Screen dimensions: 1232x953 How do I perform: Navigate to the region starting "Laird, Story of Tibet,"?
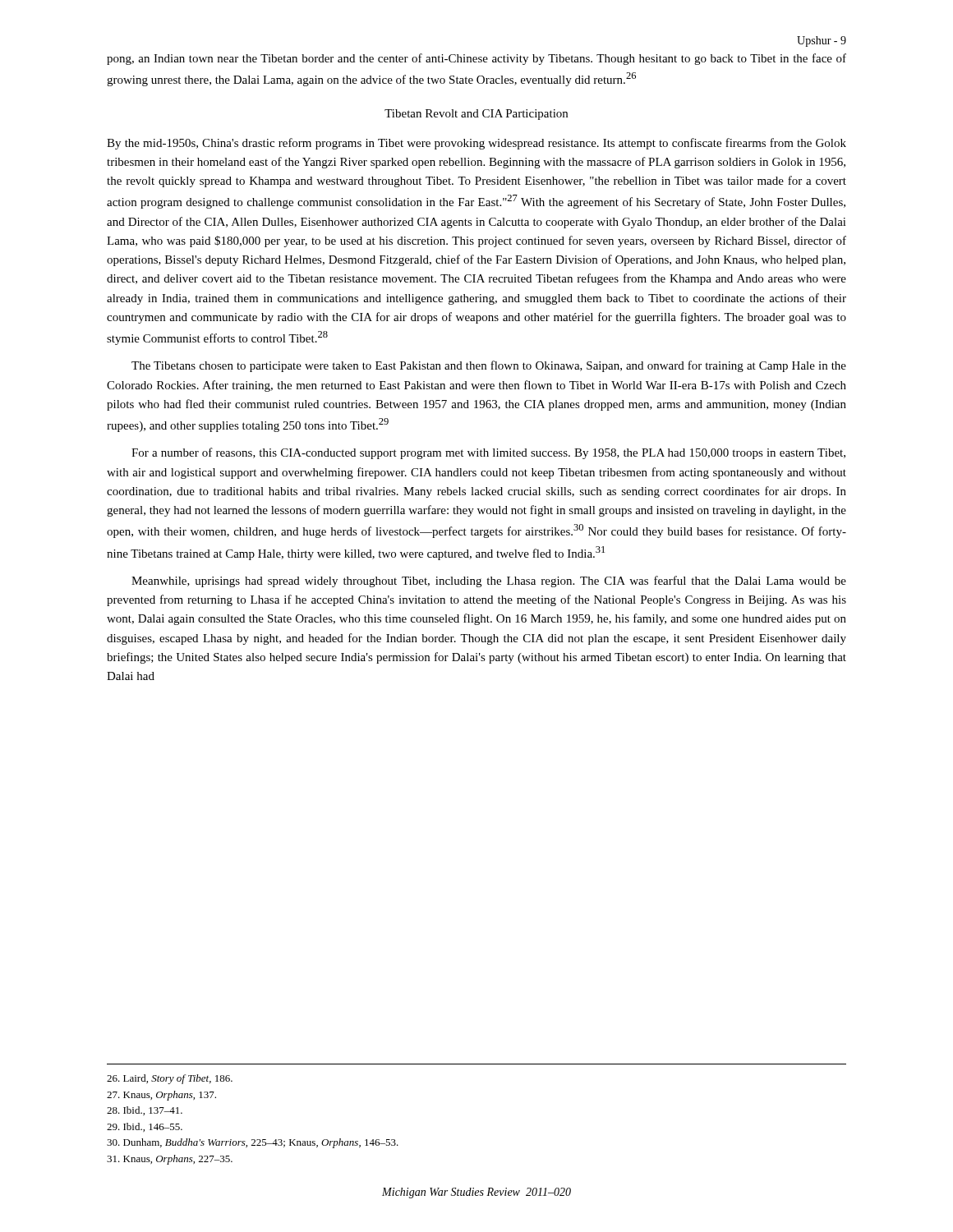[170, 1078]
